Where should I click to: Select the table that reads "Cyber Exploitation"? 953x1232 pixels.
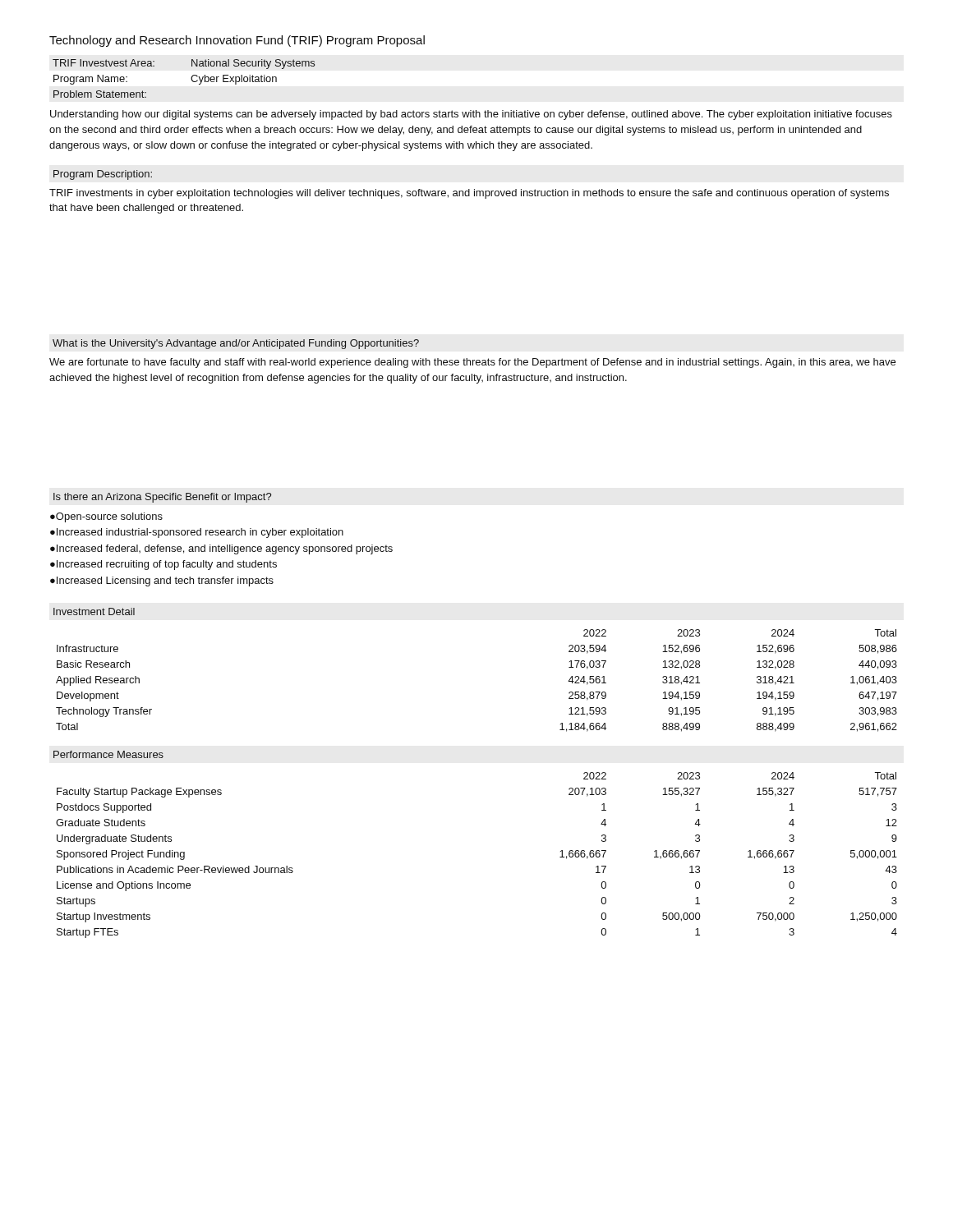coord(476,78)
